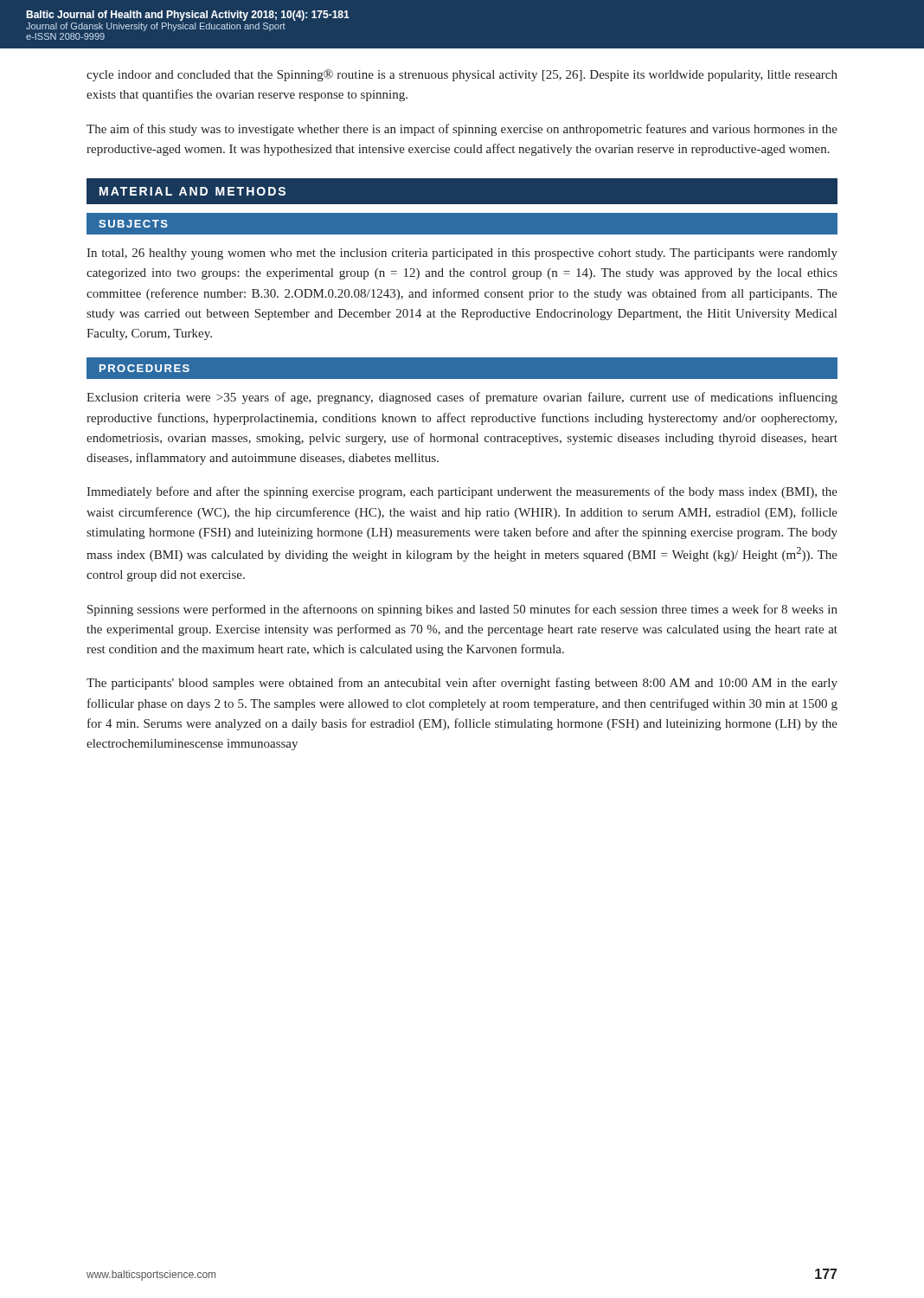Screen dimensions: 1298x924
Task: Find the block on this page that starts "Immediately before and after"
Action: click(462, 533)
